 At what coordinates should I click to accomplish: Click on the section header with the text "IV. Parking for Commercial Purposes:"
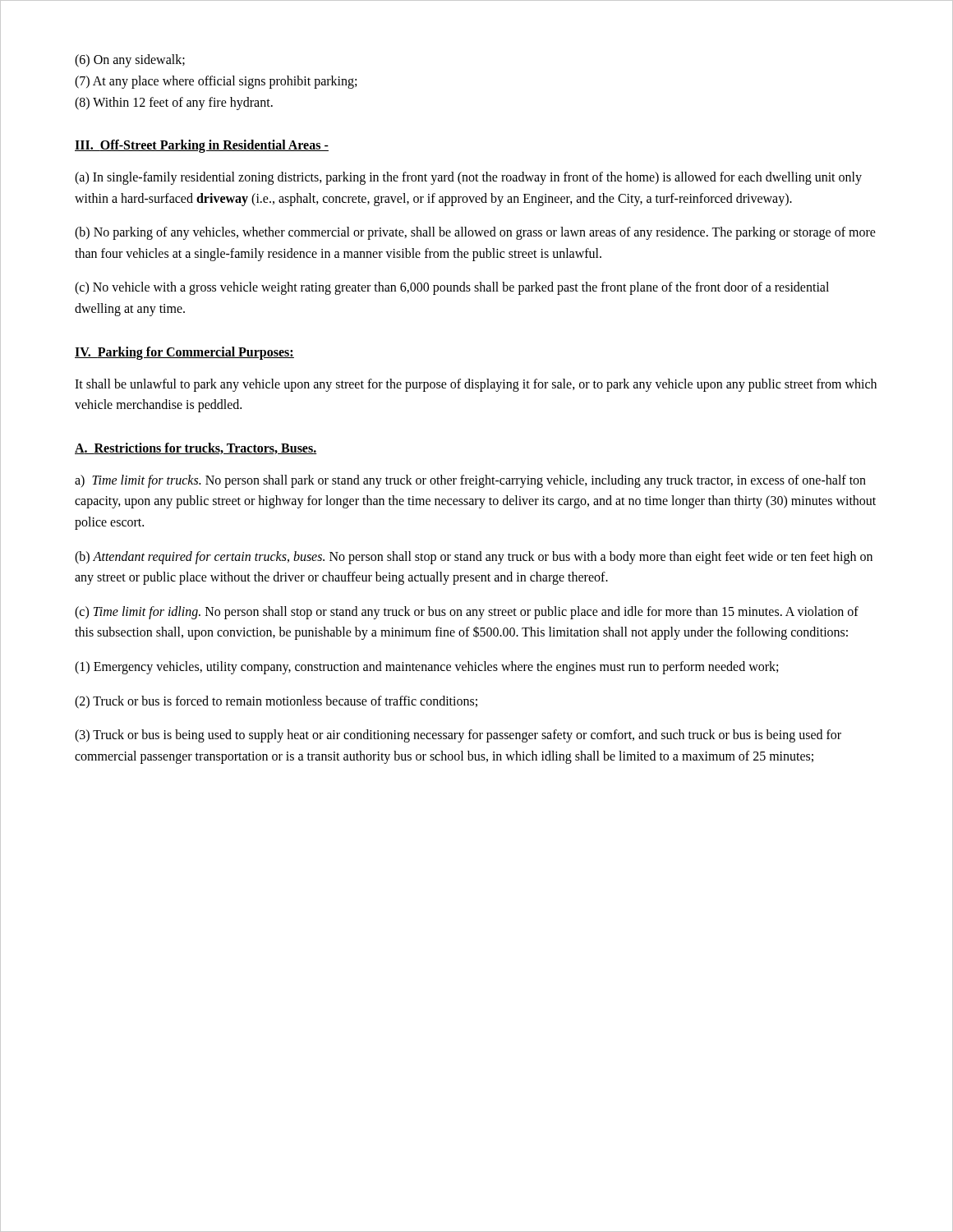click(x=184, y=352)
